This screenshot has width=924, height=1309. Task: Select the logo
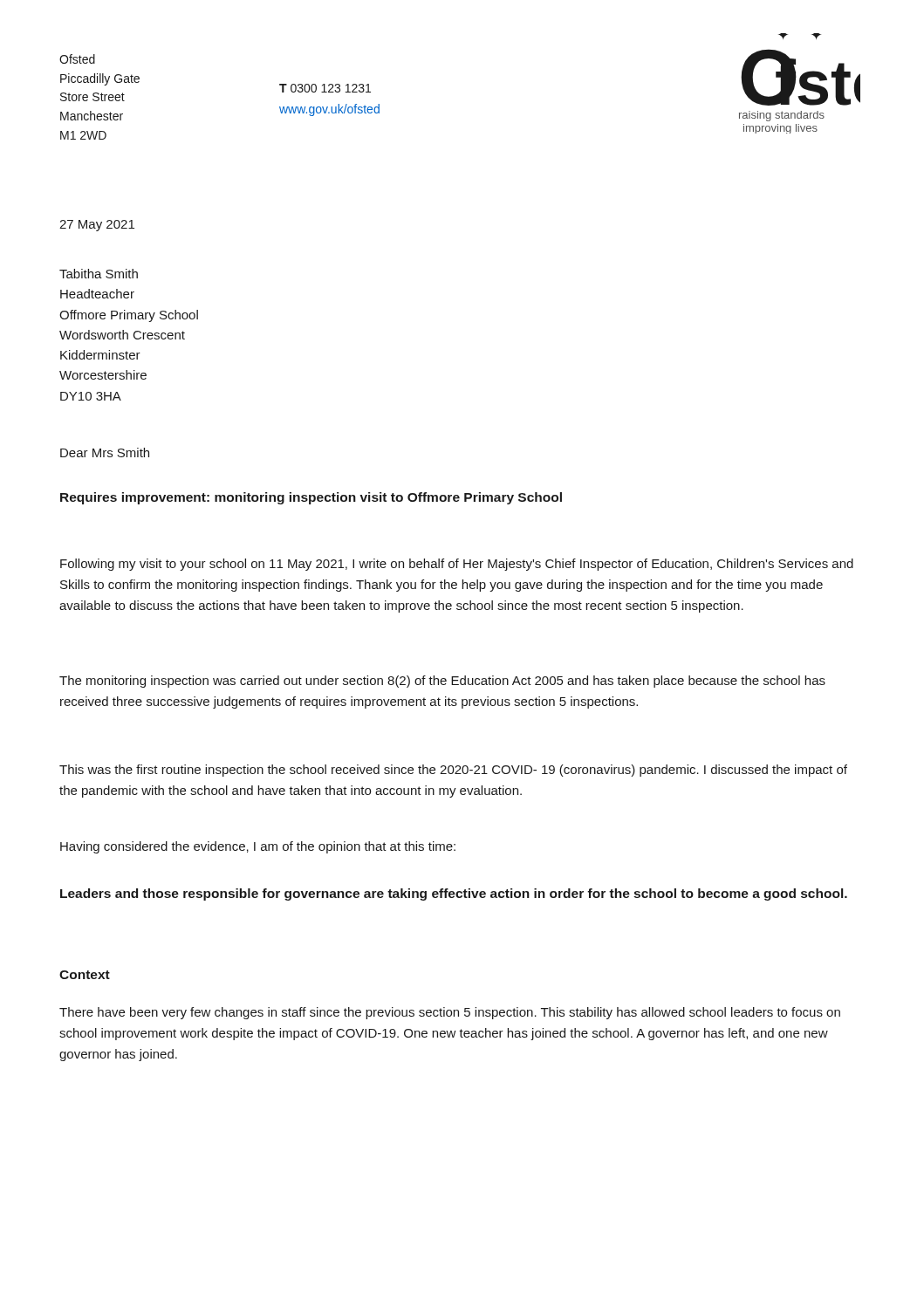click(x=777, y=85)
